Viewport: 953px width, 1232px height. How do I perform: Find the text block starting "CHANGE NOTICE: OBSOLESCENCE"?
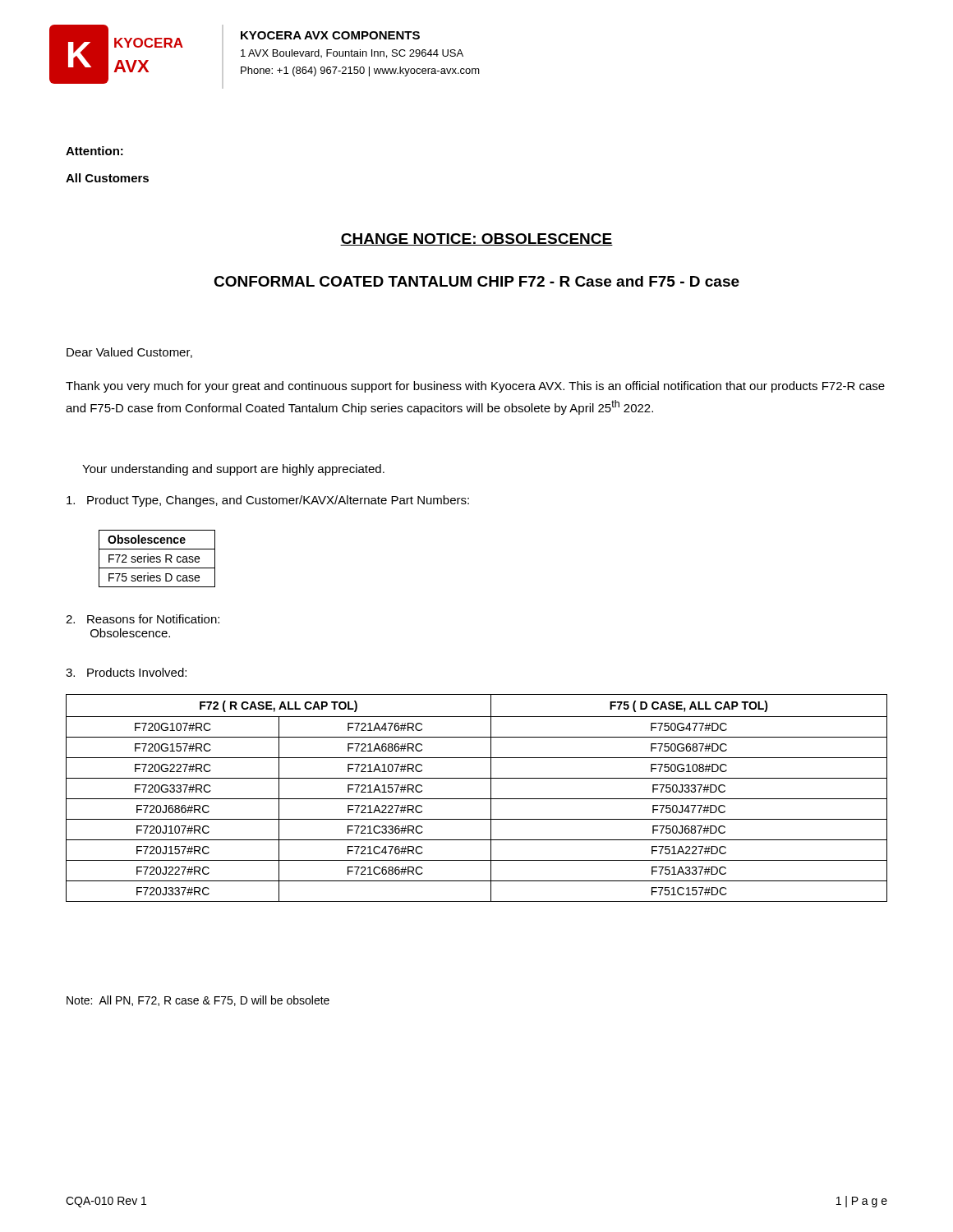click(476, 239)
